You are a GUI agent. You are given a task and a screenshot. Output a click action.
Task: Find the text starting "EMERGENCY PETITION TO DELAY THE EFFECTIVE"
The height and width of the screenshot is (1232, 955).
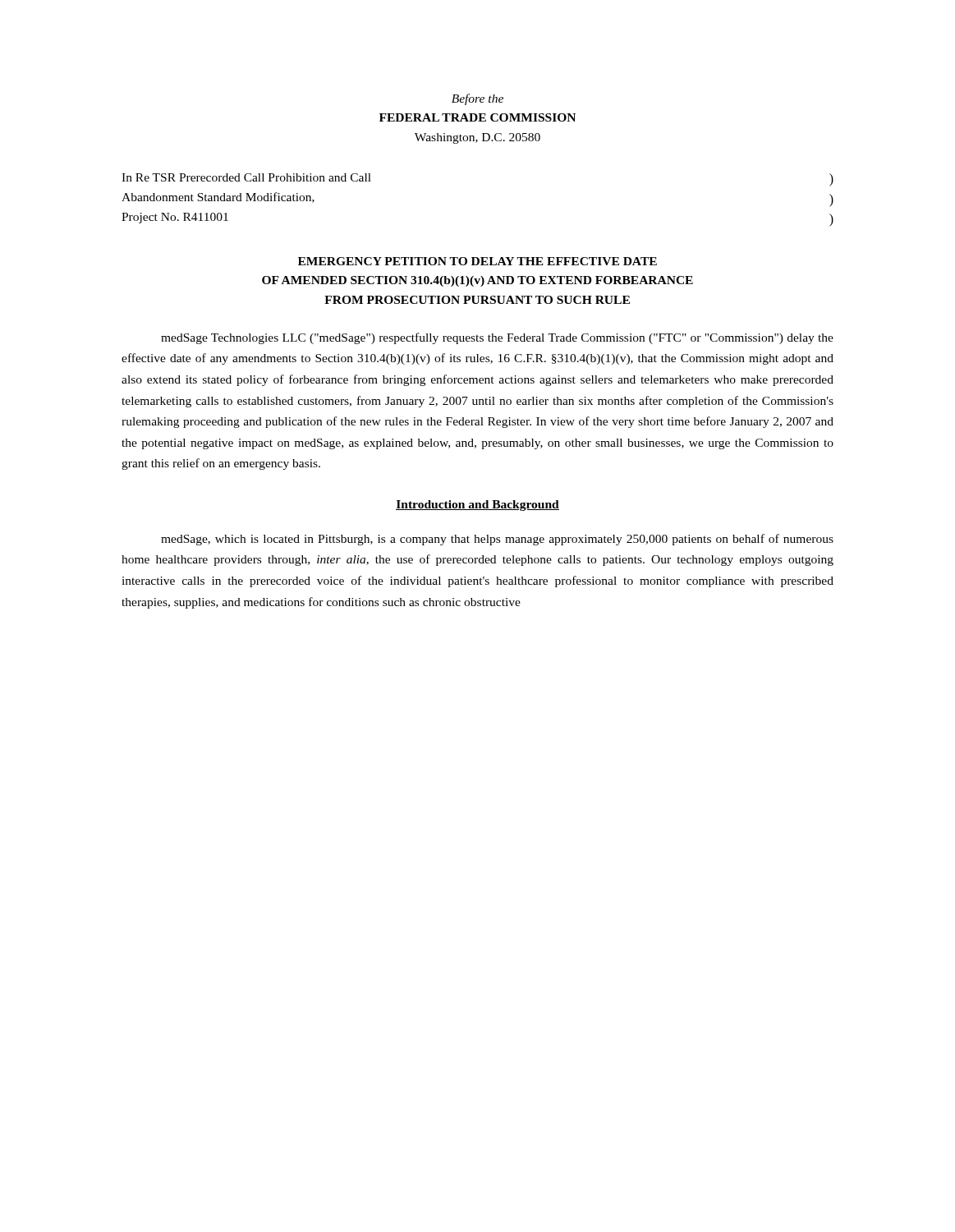click(x=478, y=280)
